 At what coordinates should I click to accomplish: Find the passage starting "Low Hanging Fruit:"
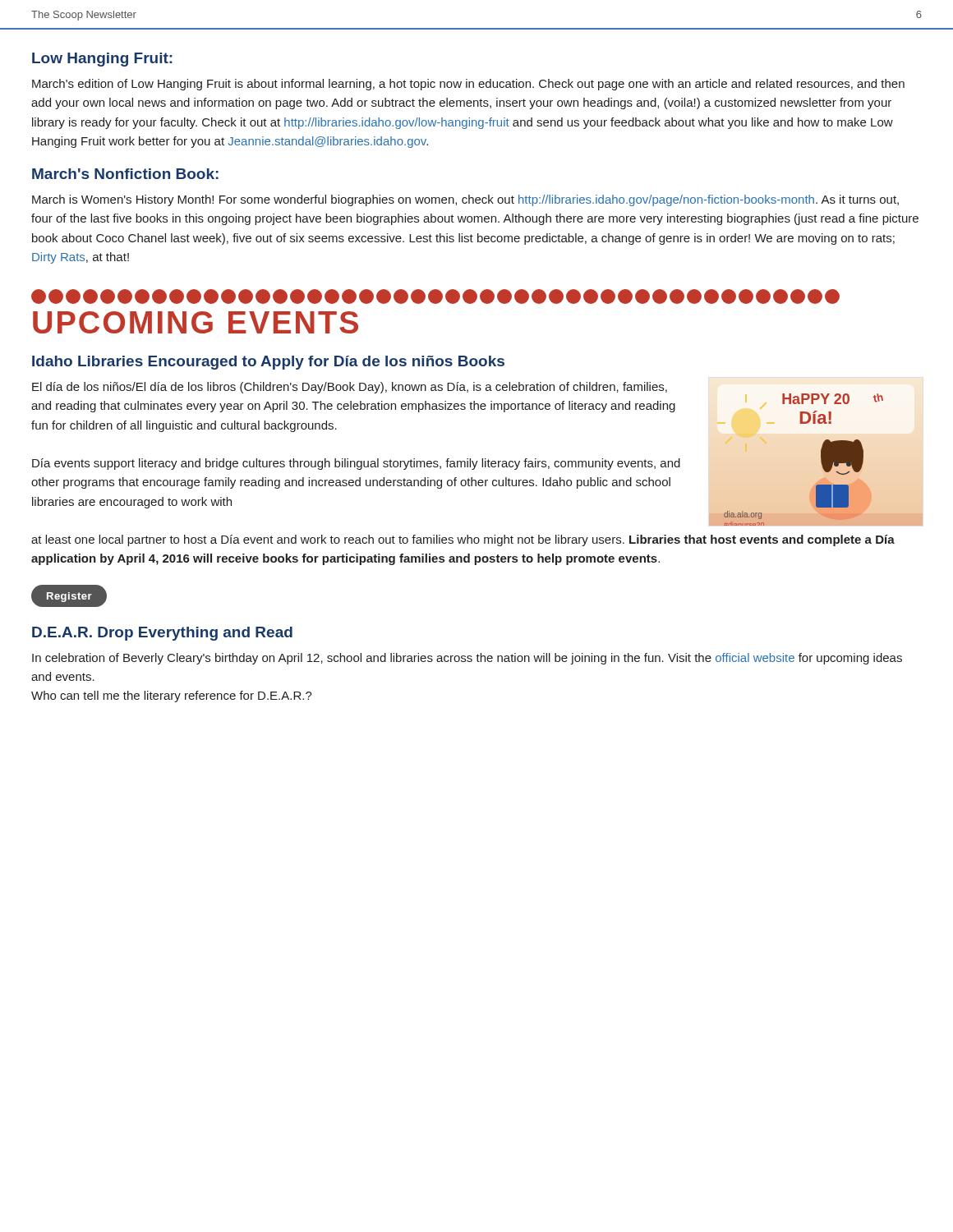[x=102, y=58]
